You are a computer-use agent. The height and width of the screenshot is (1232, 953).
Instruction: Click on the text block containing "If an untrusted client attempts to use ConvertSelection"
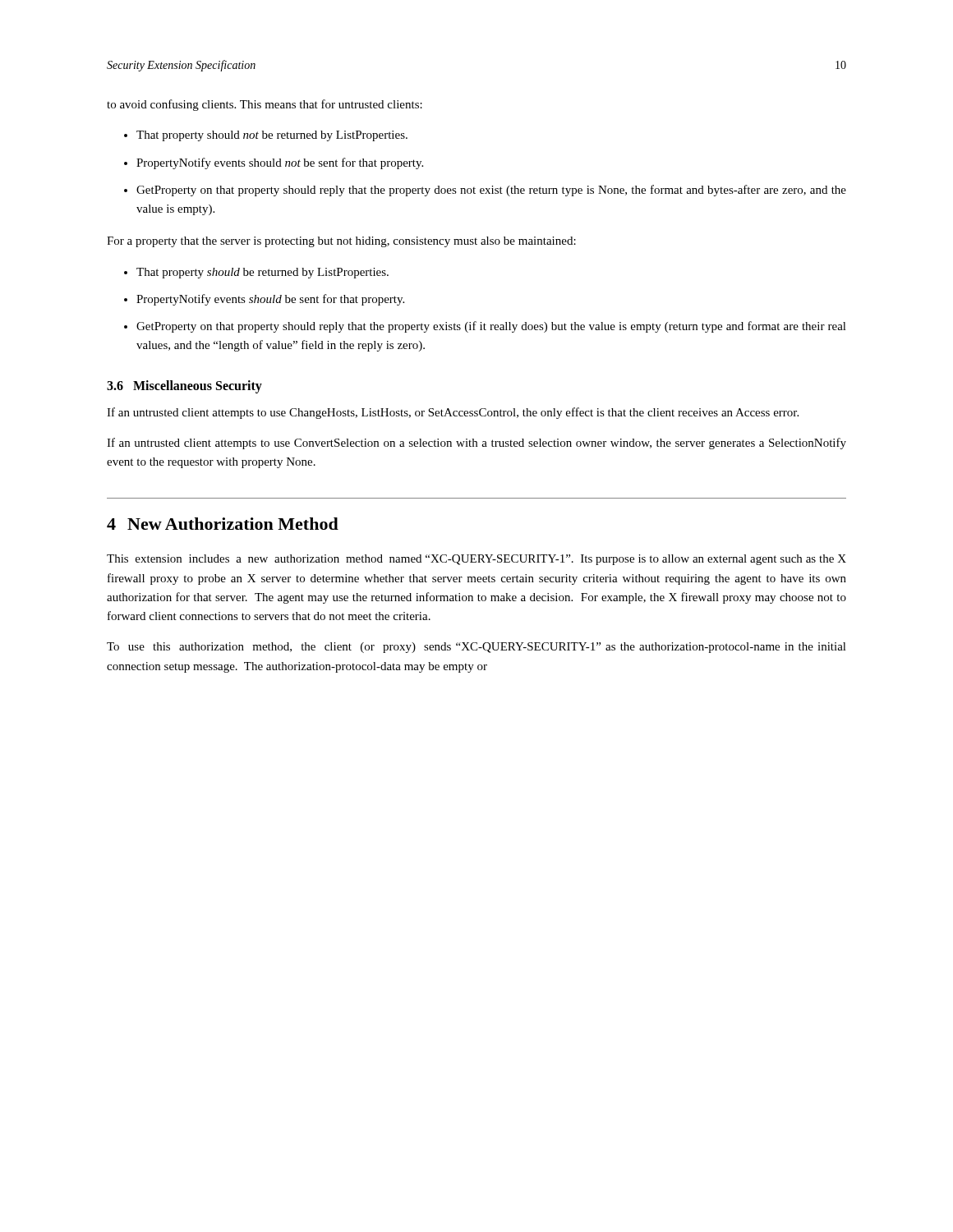point(476,453)
